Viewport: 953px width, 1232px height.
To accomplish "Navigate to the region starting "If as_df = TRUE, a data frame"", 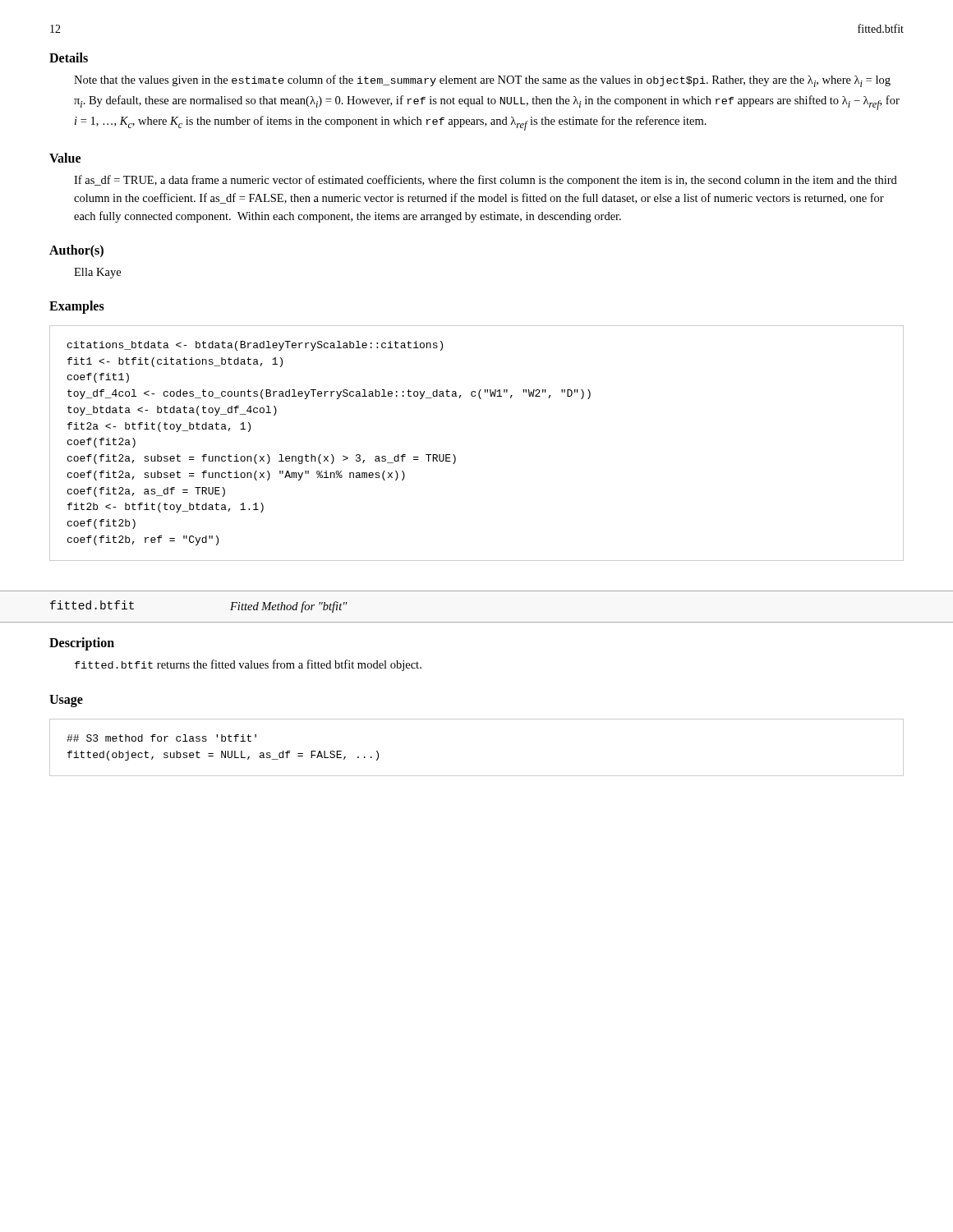I will pyautogui.click(x=485, y=198).
